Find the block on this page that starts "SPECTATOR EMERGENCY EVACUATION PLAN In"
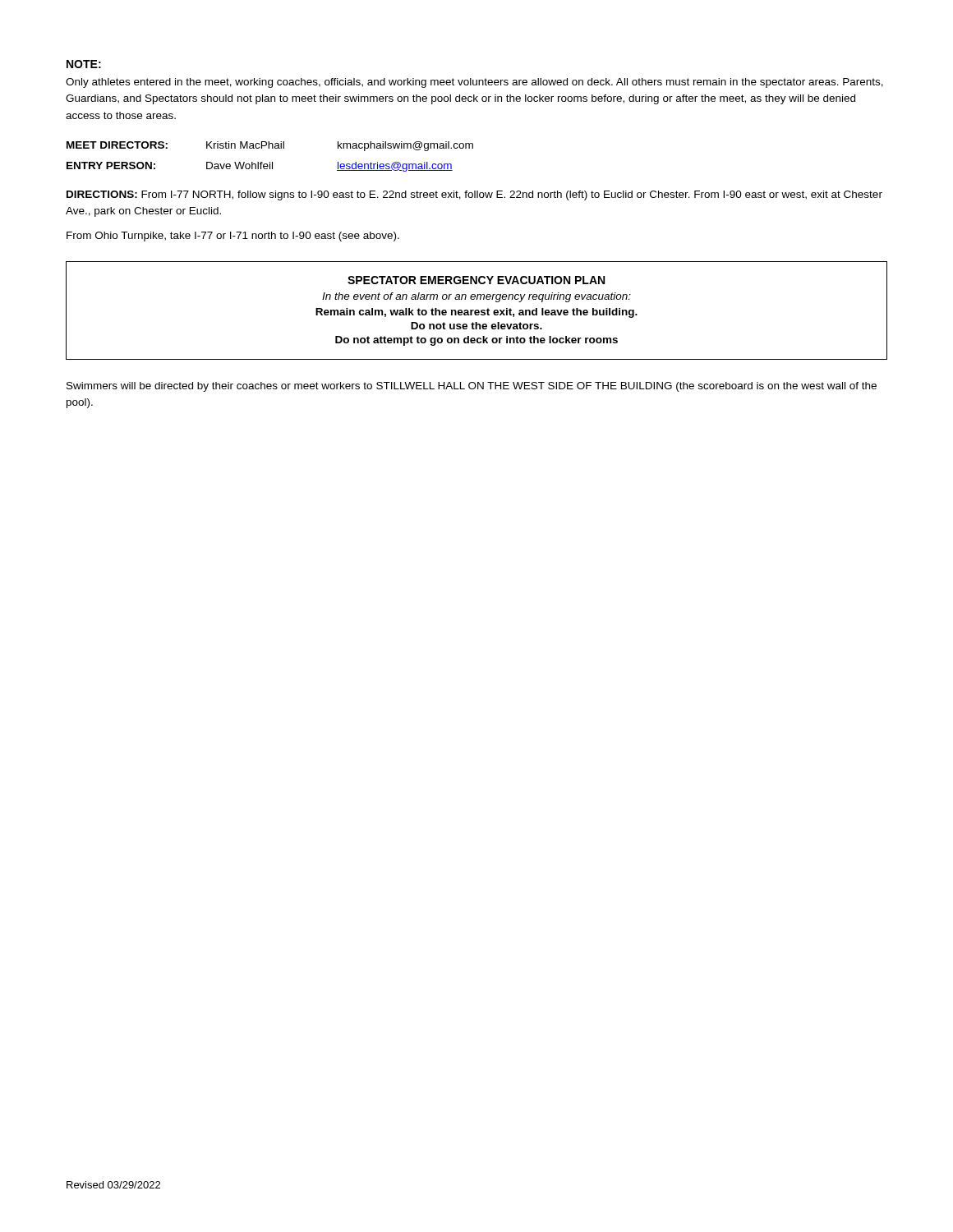Viewport: 953px width, 1232px height. click(x=476, y=309)
